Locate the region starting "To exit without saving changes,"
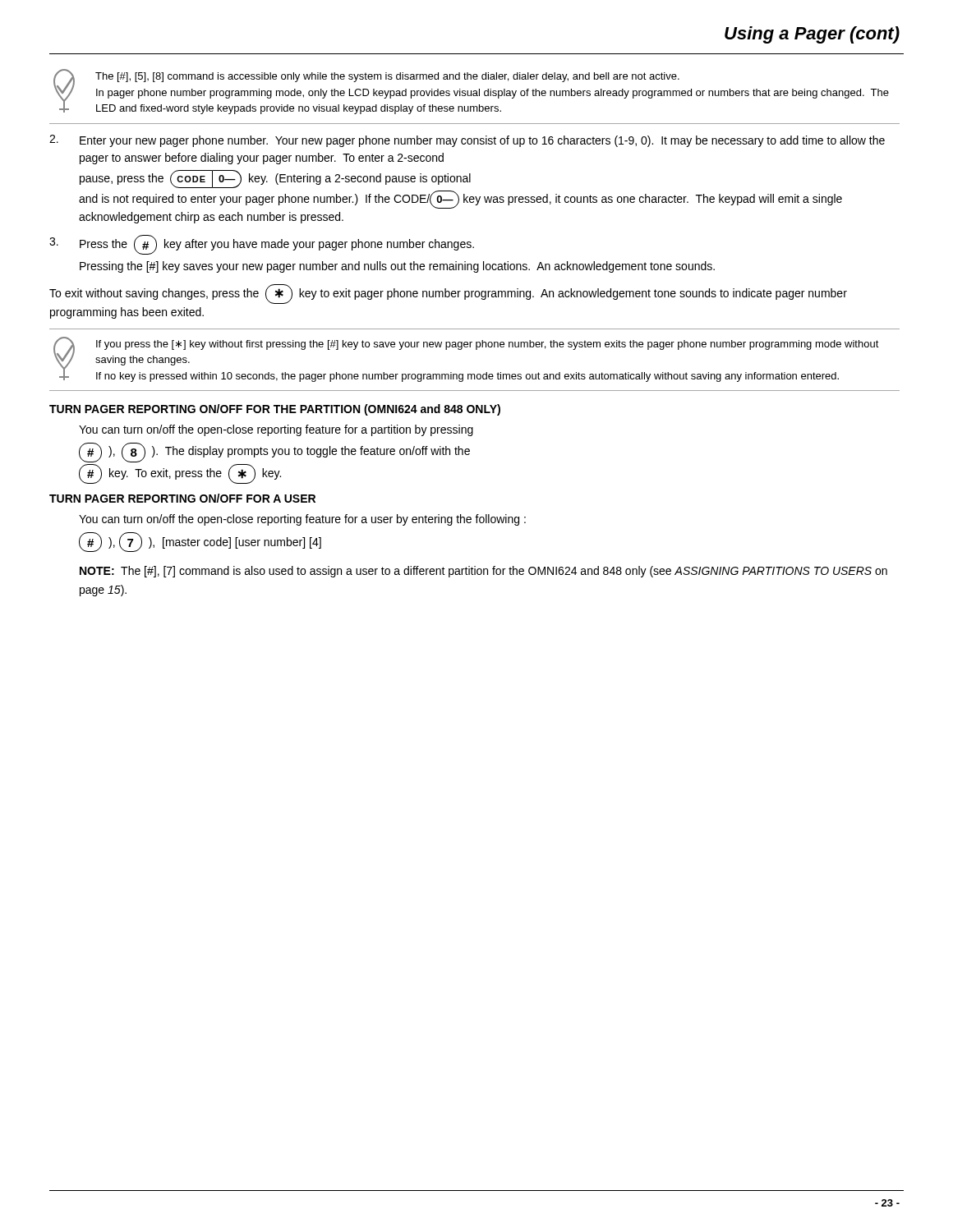Viewport: 953px width, 1232px height. 448,301
